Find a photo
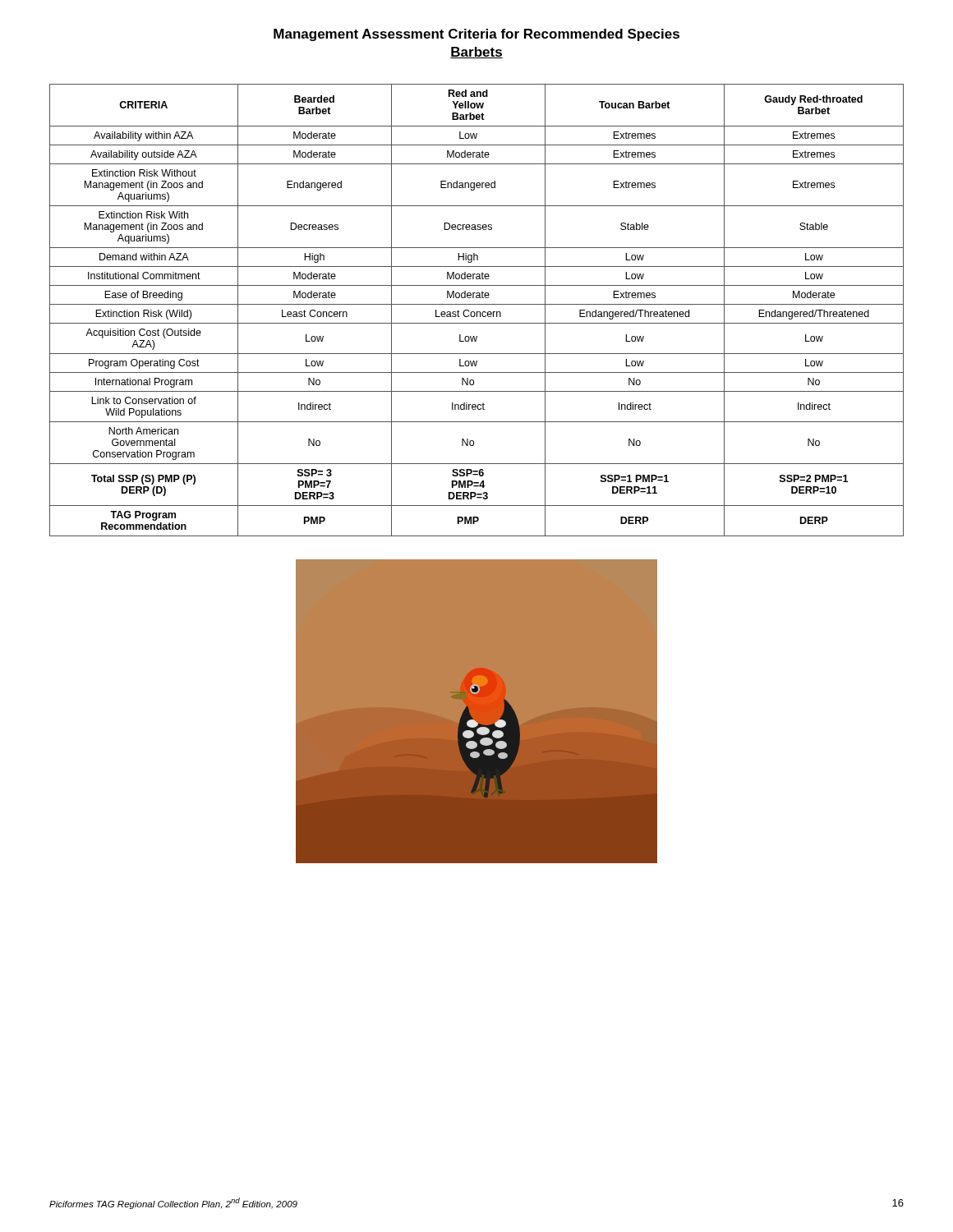This screenshot has width=953, height=1232. 476,711
